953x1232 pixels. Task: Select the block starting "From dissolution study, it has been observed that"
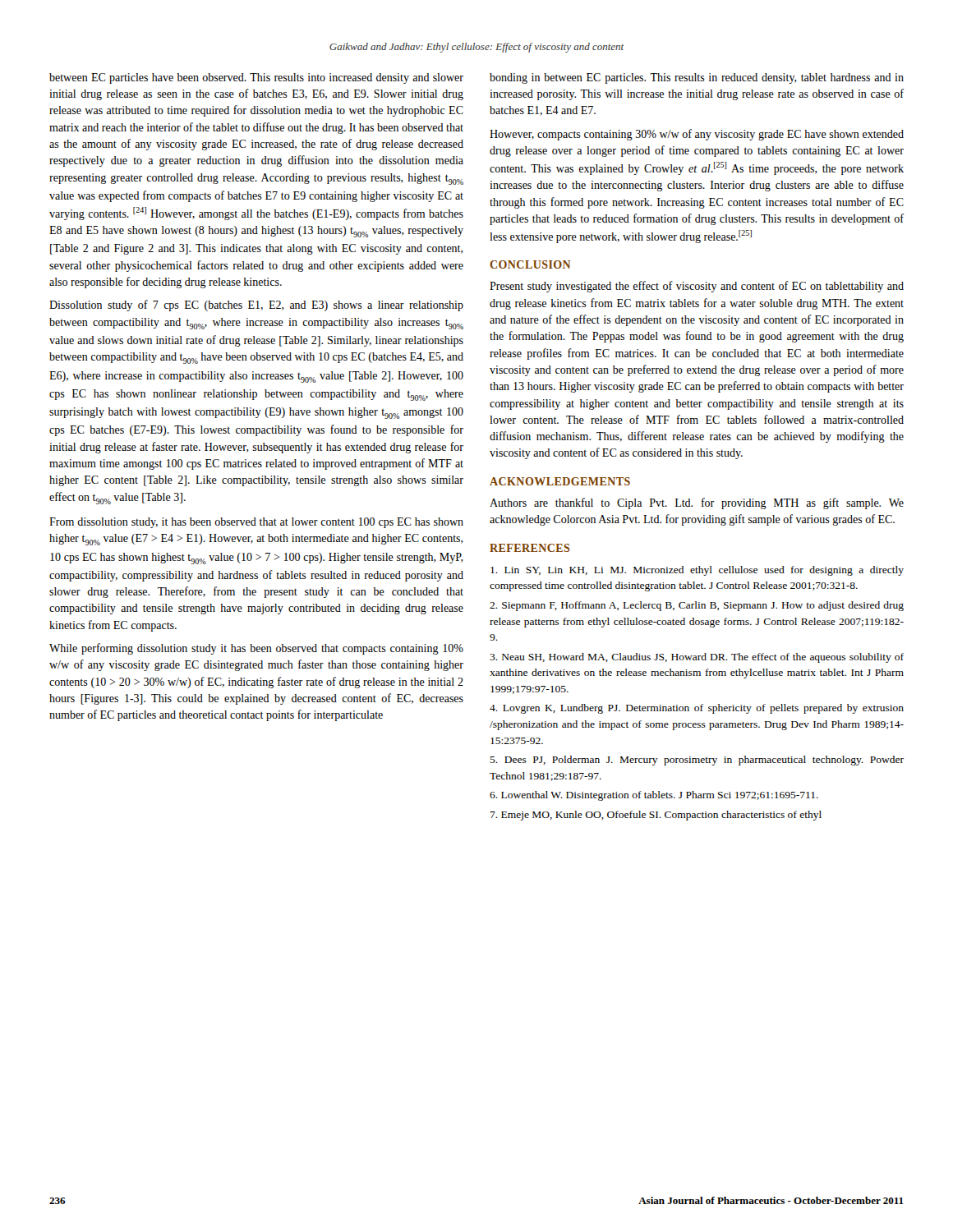(x=256, y=574)
